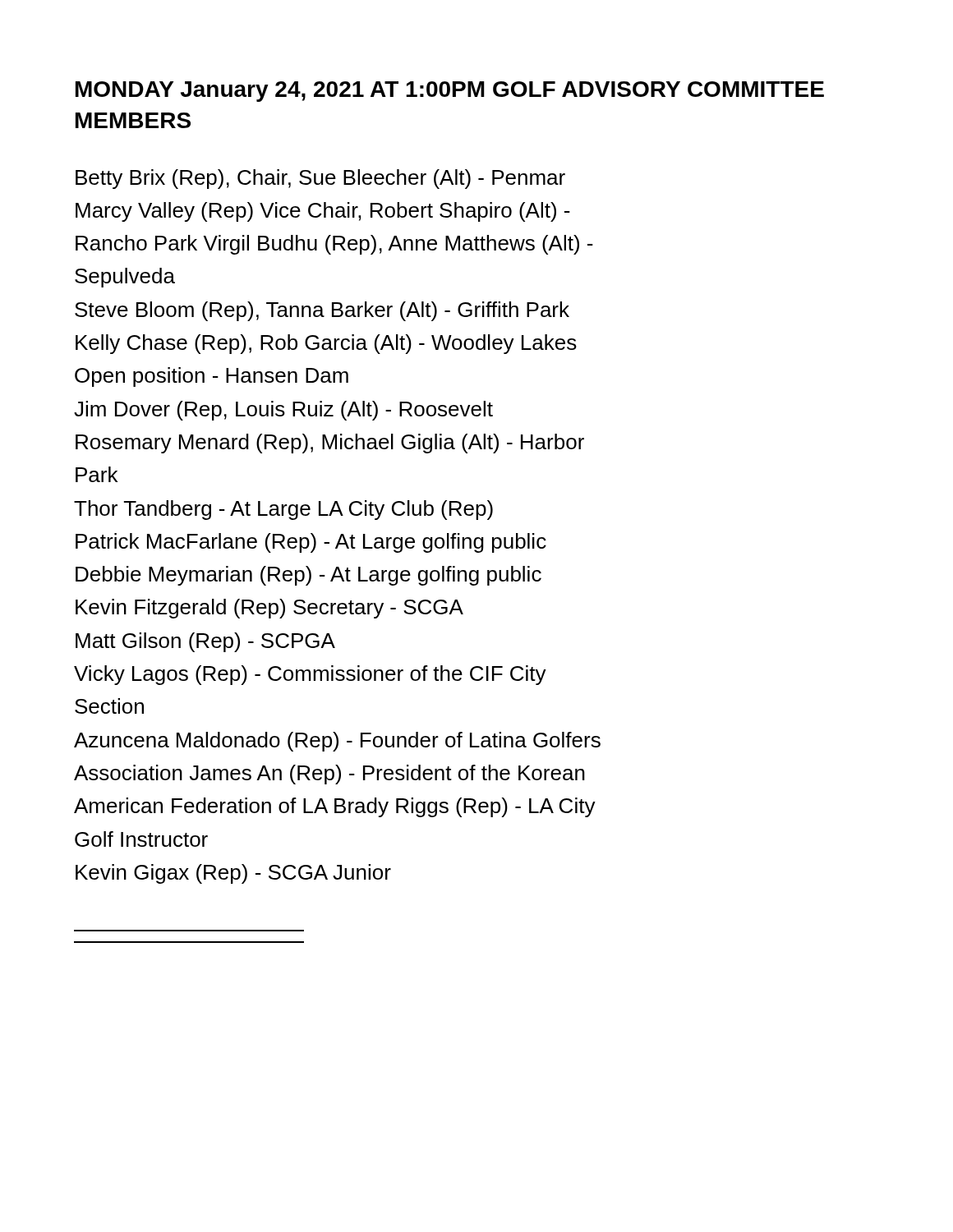Find the block on this page that starts "Betty Brix (Rep), Chair, Sue Bleecher"
953x1232 pixels.
tap(338, 525)
